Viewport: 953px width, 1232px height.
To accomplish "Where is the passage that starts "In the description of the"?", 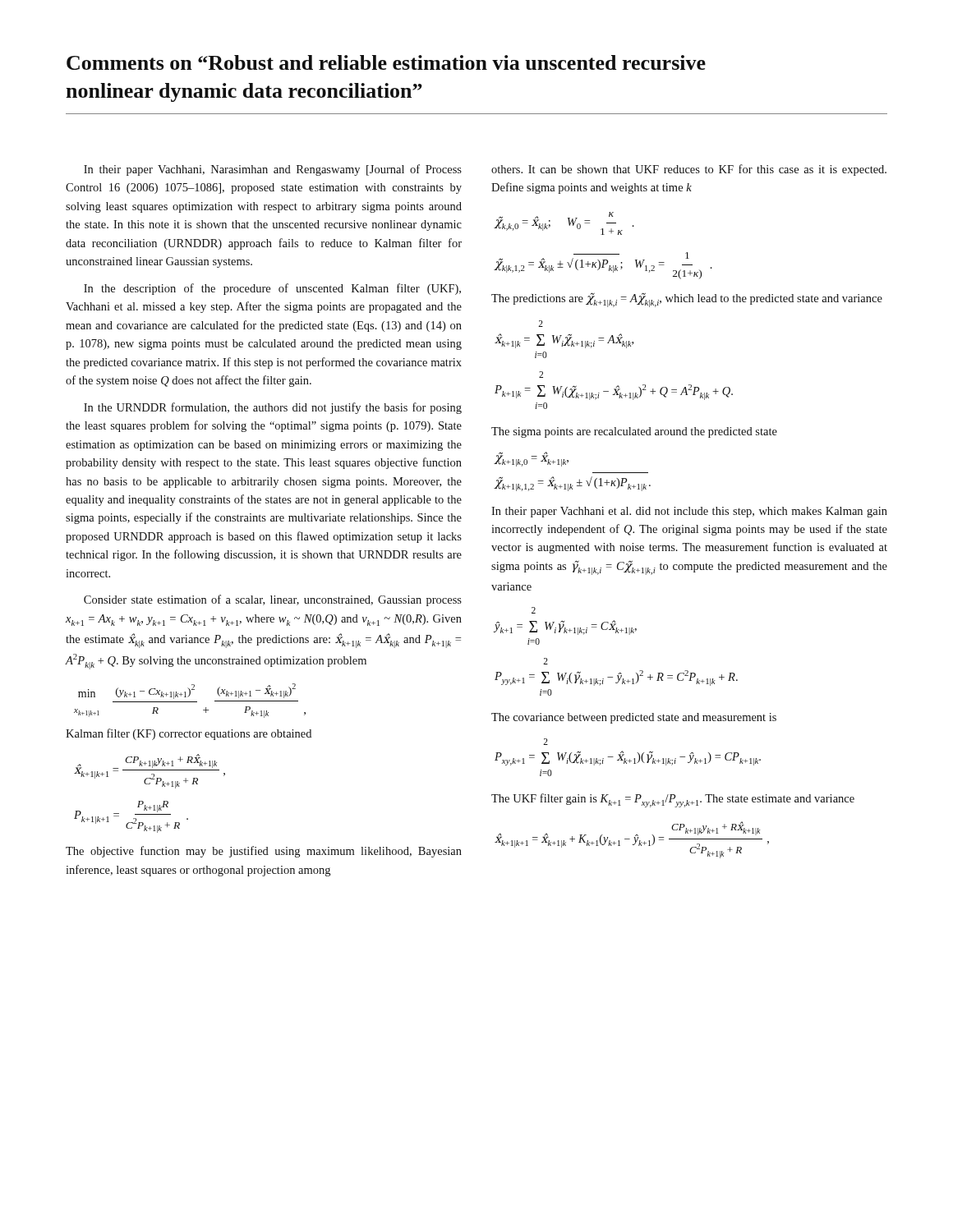I will 264,334.
